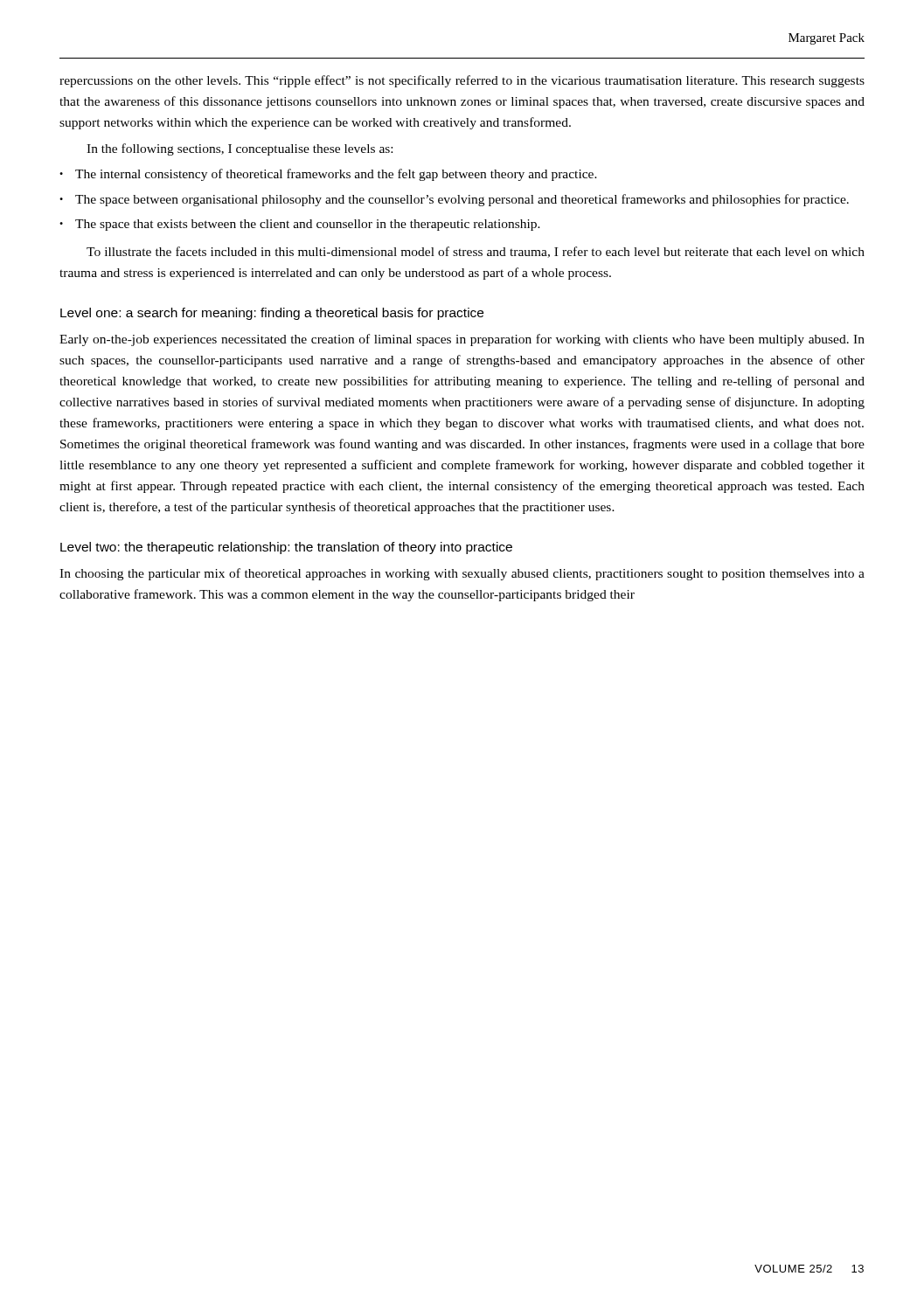Select the passage starting "To illustrate the"
Image resolution: width=924 pixels, height=1311 pixels.
462,262
